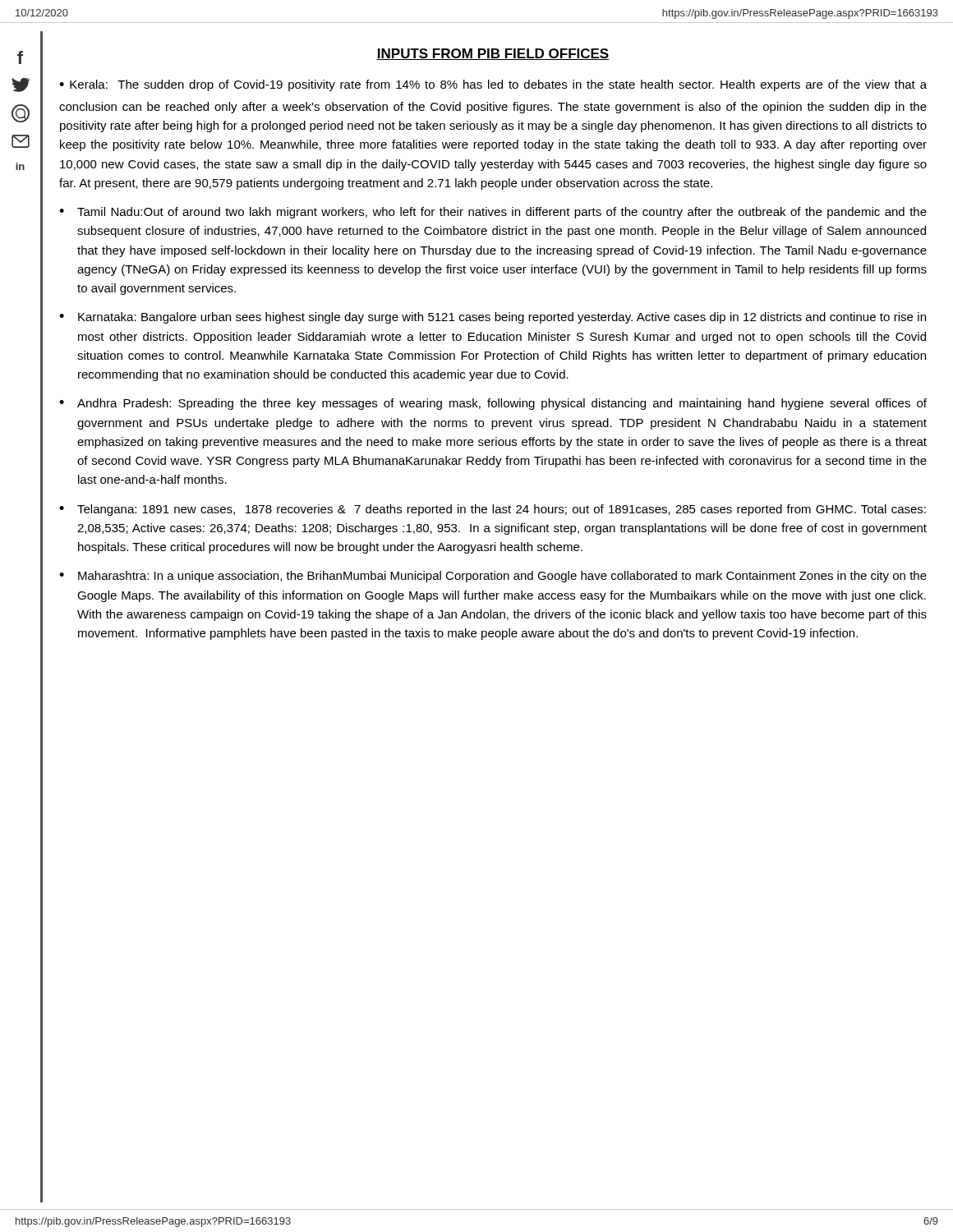Image resolution: width=953 pixels, height=1232 pixels.
Task: Locate the list item that reads "• Tamil Nadu:Out of"
Action: [x=493, y=250]
